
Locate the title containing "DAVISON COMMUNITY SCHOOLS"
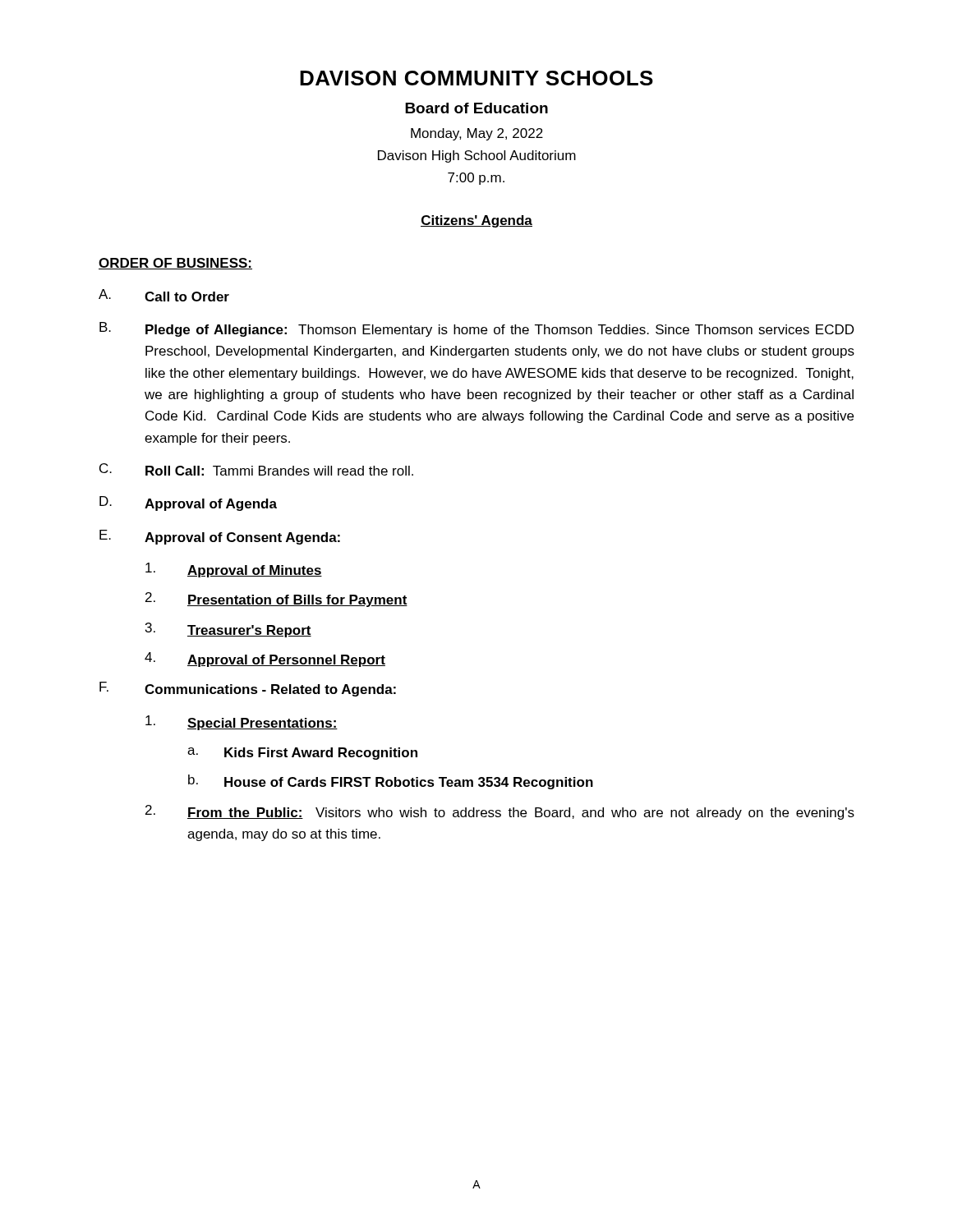[x=476, y=78]
